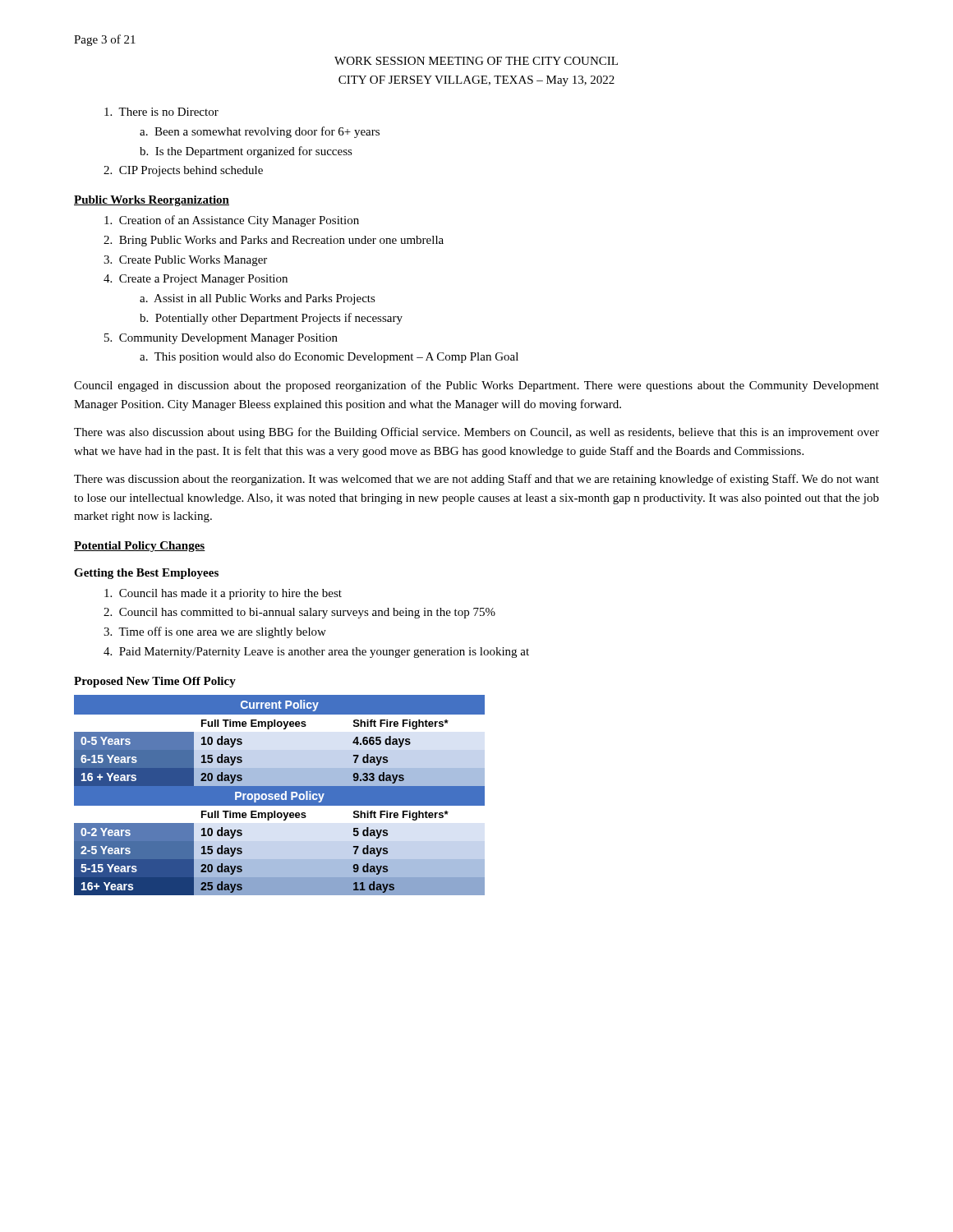Click on the section header containing "Potential Policy Changes"
The image size is (953, 1232).
pos(139,545)
